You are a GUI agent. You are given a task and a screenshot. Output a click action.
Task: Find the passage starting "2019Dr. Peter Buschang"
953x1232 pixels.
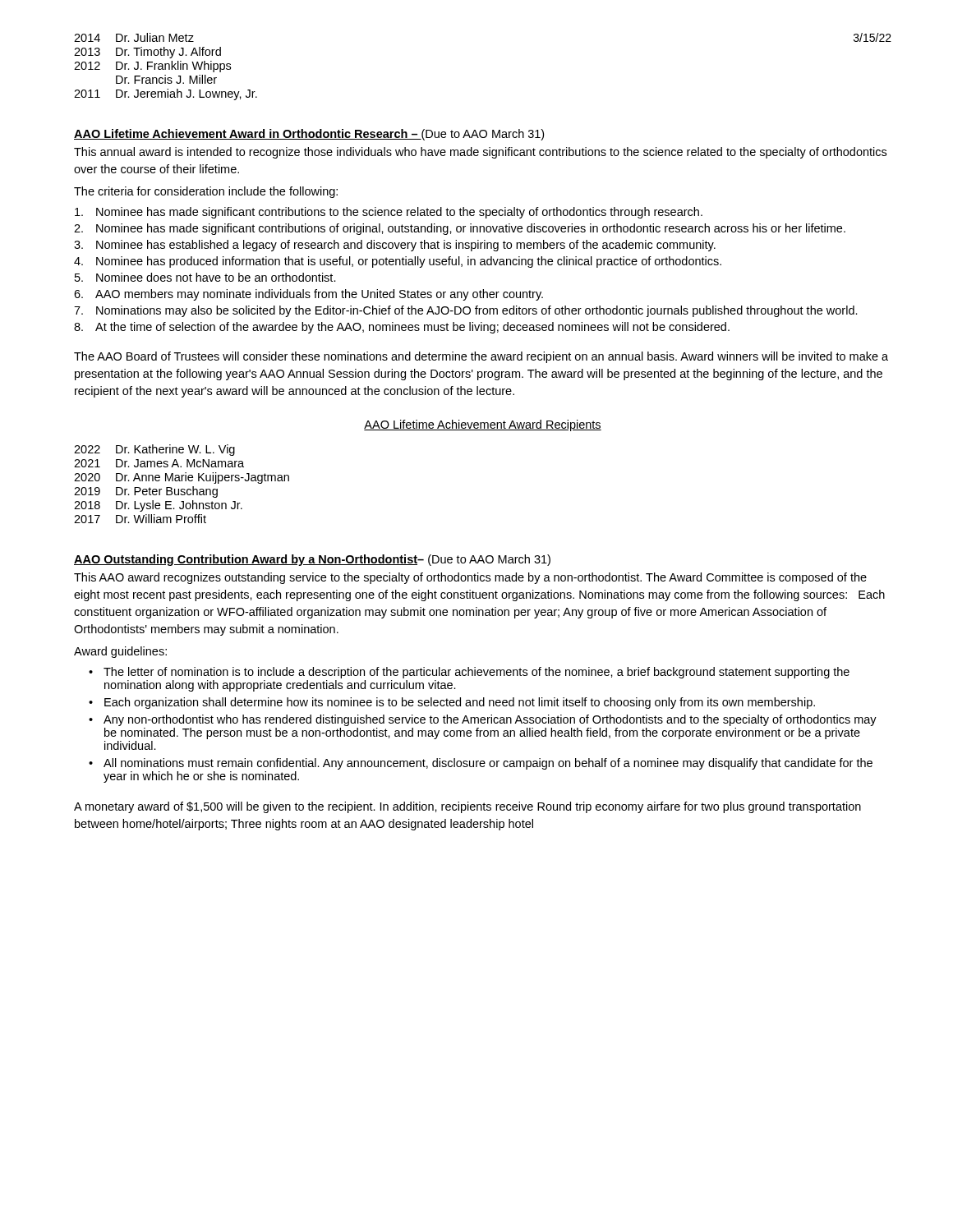pyautogui.click(x=146, y=491)
